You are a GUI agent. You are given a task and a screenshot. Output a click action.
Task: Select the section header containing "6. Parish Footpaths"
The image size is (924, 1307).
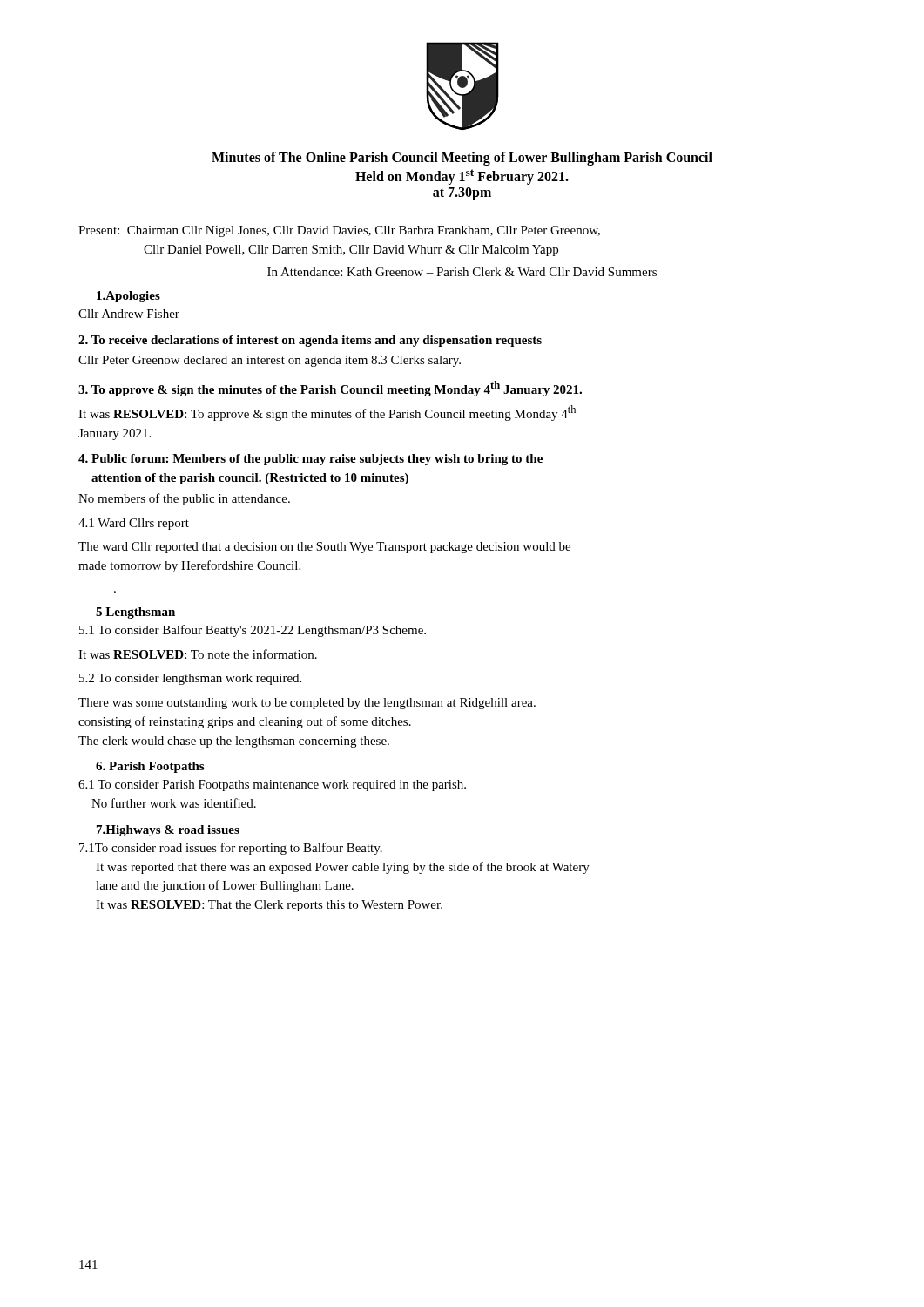(150, 766)
